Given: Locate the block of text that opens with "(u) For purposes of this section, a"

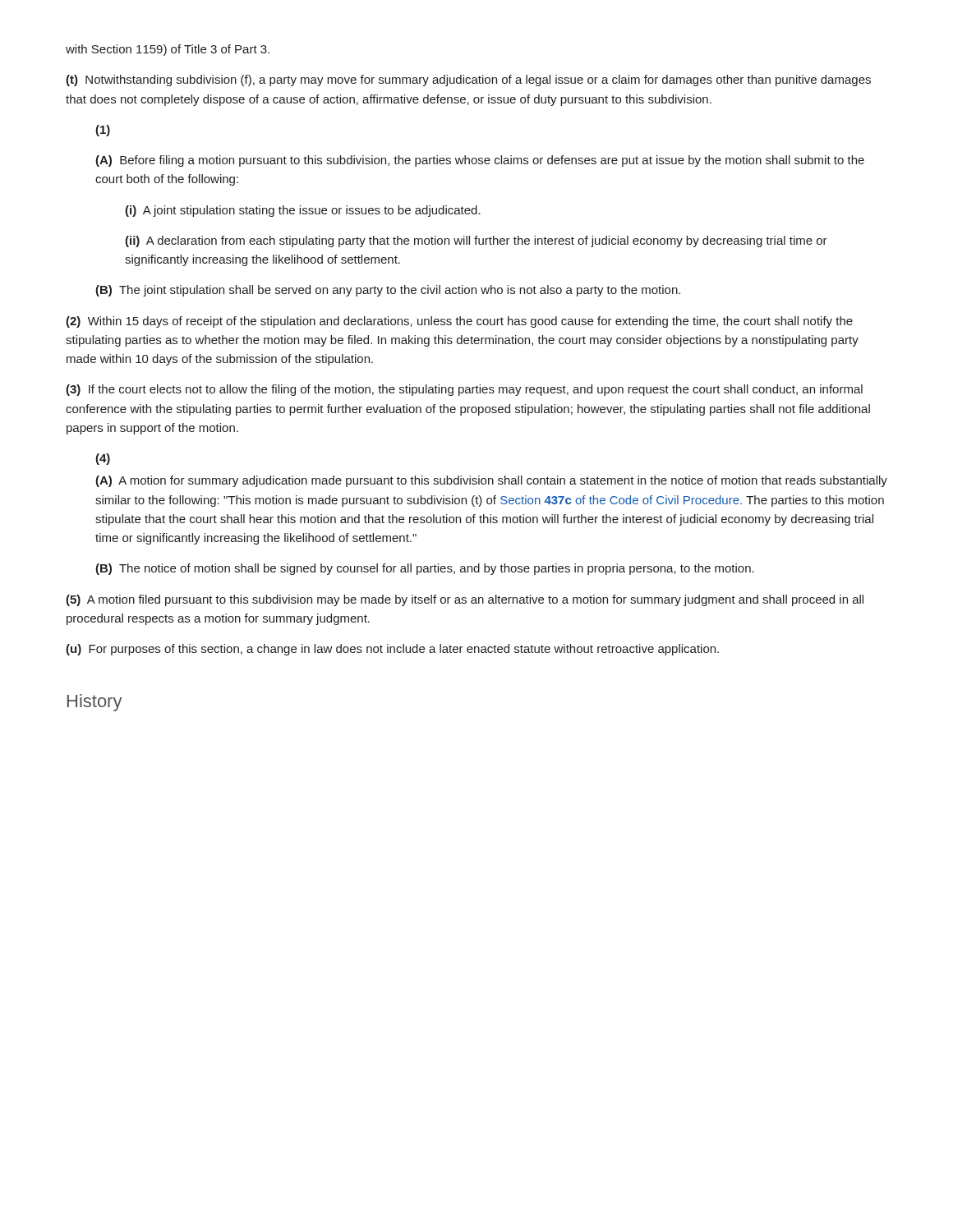Looking at the screenshot, I should tap(393, 648).
